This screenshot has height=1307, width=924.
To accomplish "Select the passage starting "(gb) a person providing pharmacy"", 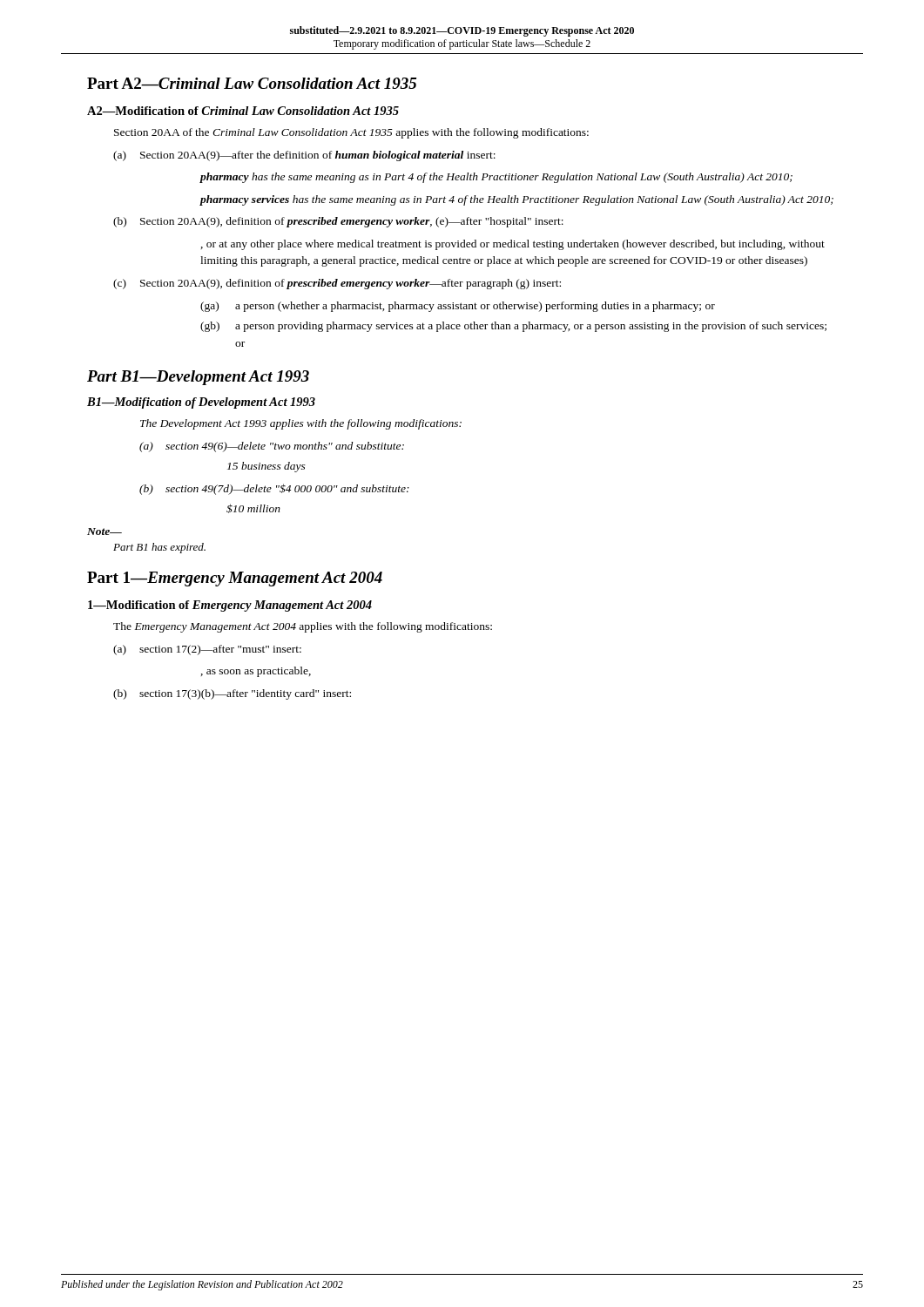I will pos(519,334).
